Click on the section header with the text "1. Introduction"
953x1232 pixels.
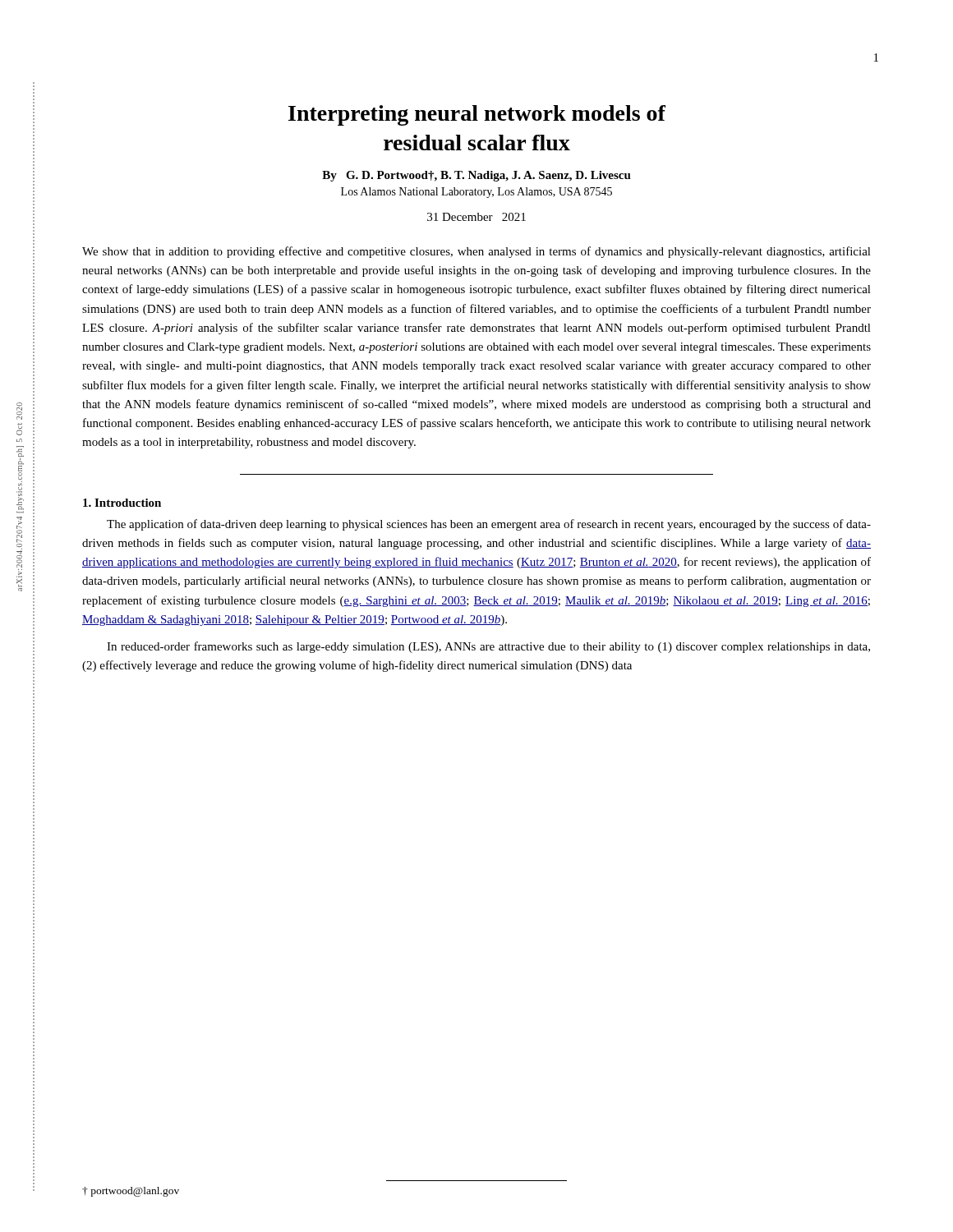(122, 502)
